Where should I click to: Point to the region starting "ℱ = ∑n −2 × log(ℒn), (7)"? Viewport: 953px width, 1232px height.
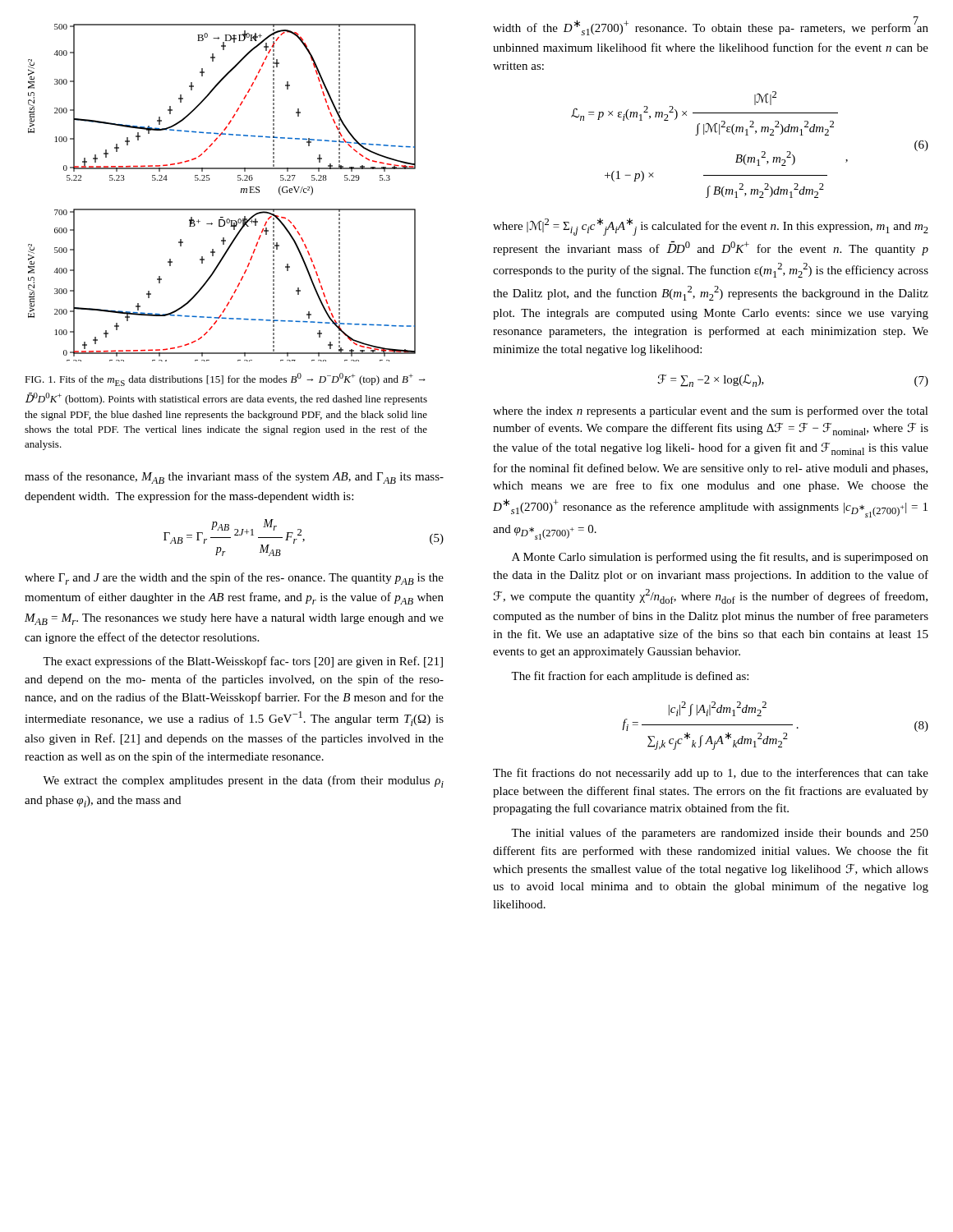(707, 381)
